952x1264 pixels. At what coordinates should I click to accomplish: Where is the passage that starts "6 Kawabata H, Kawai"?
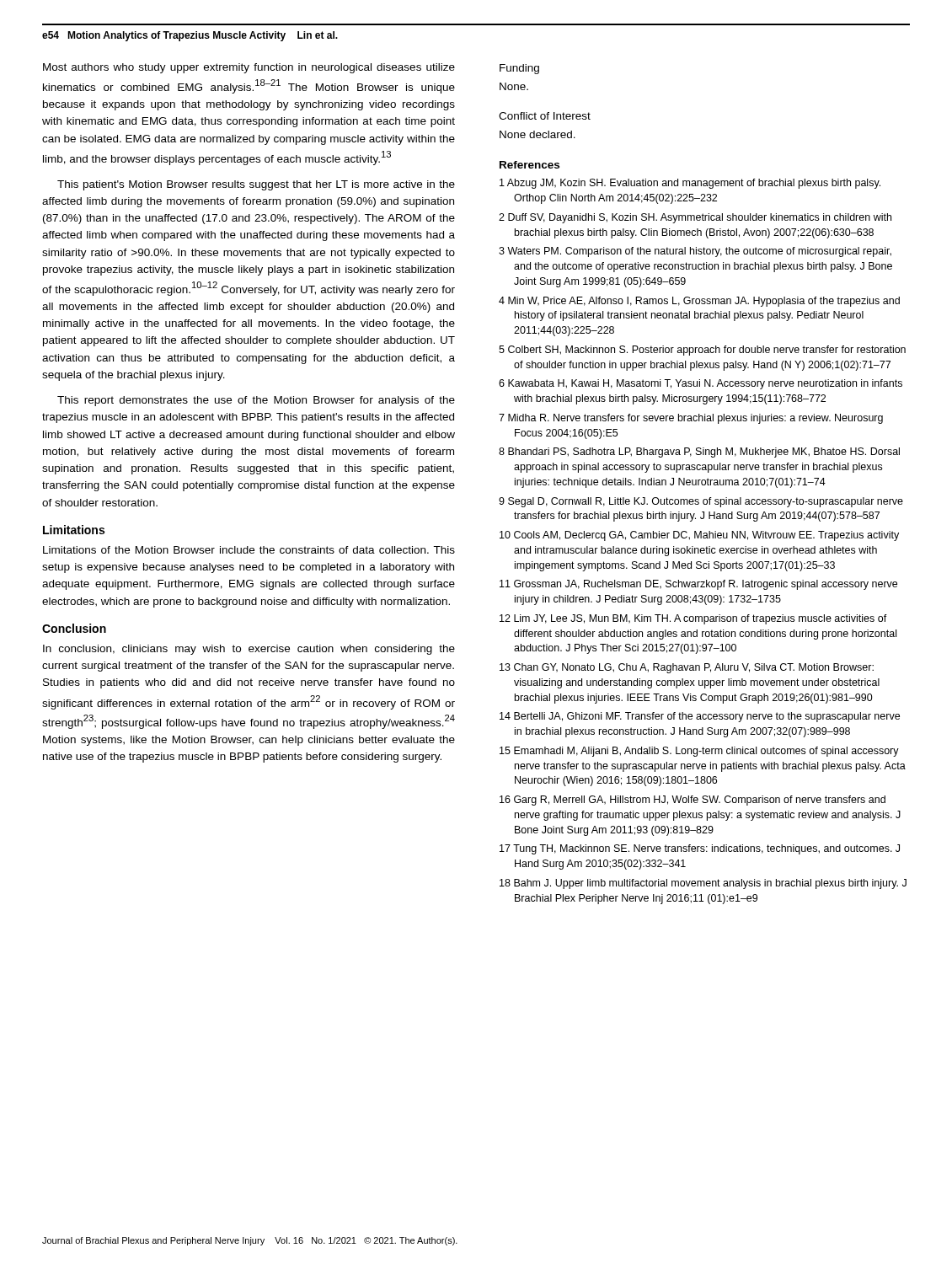click(x=701, y=391)
